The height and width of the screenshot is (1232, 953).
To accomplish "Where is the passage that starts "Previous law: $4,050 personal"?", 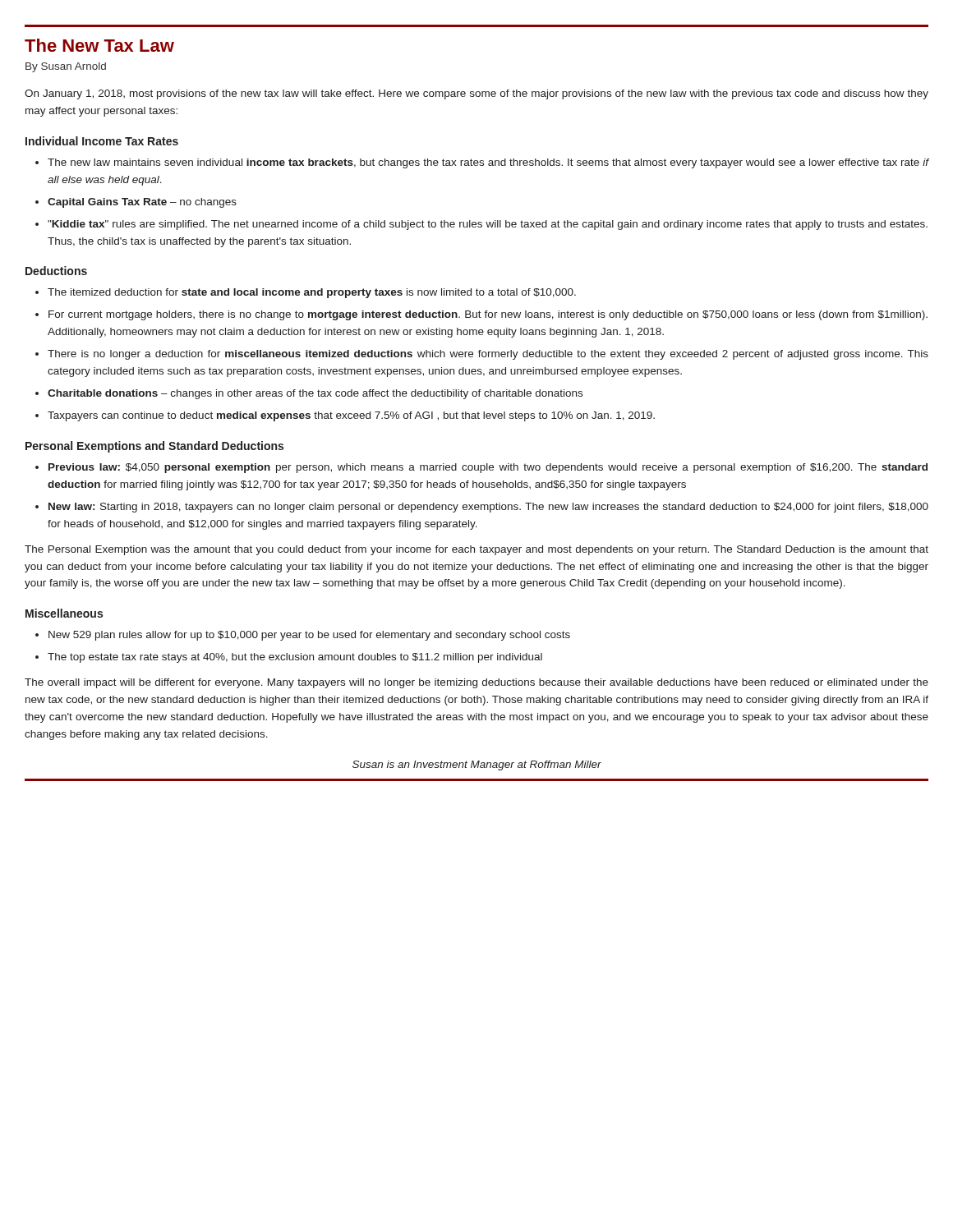I will [488, 475].
